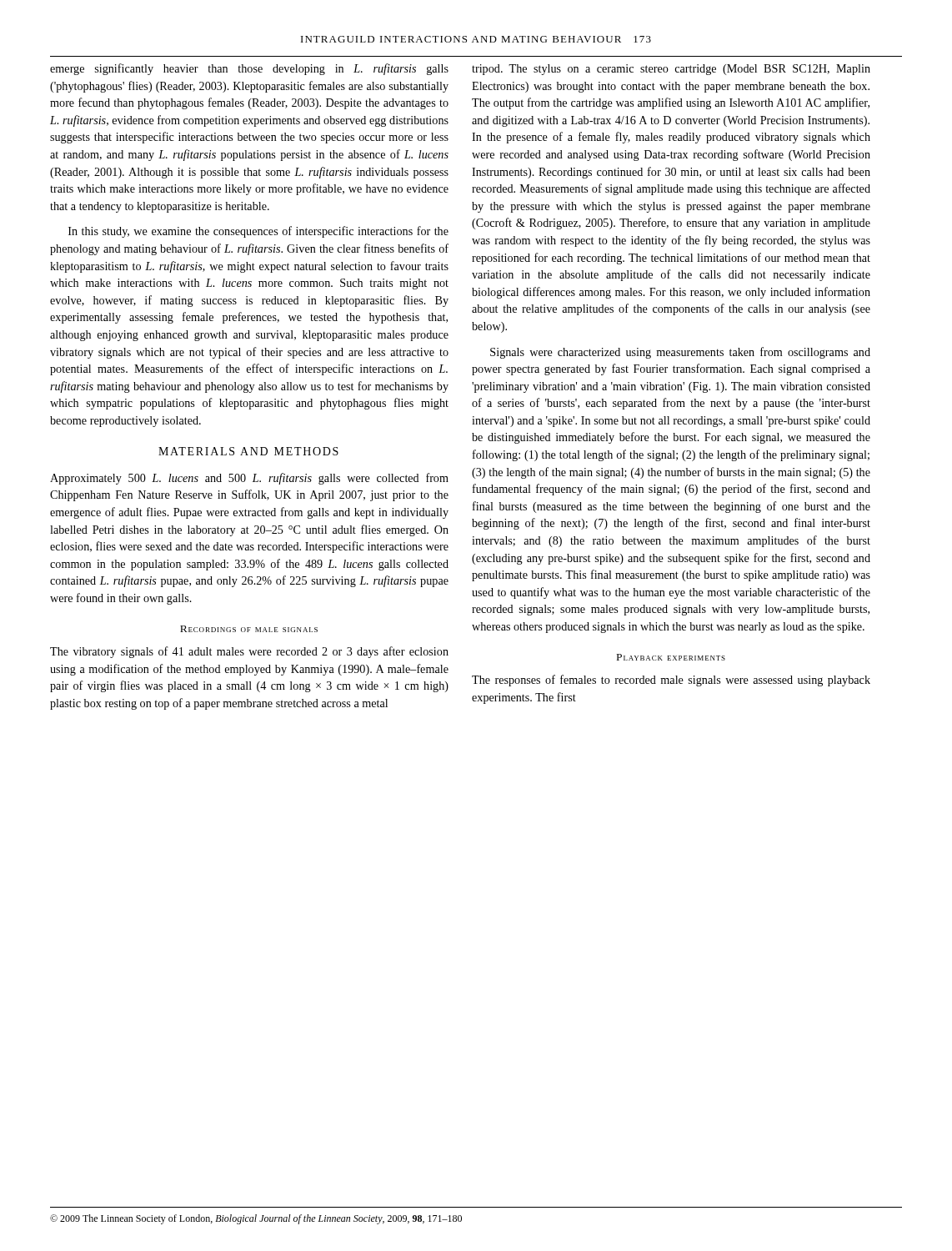Point to the text block starting "In this study, we examine the consequences"
This screenshot has height=1251, width=952.
click(x=249, y=326)
